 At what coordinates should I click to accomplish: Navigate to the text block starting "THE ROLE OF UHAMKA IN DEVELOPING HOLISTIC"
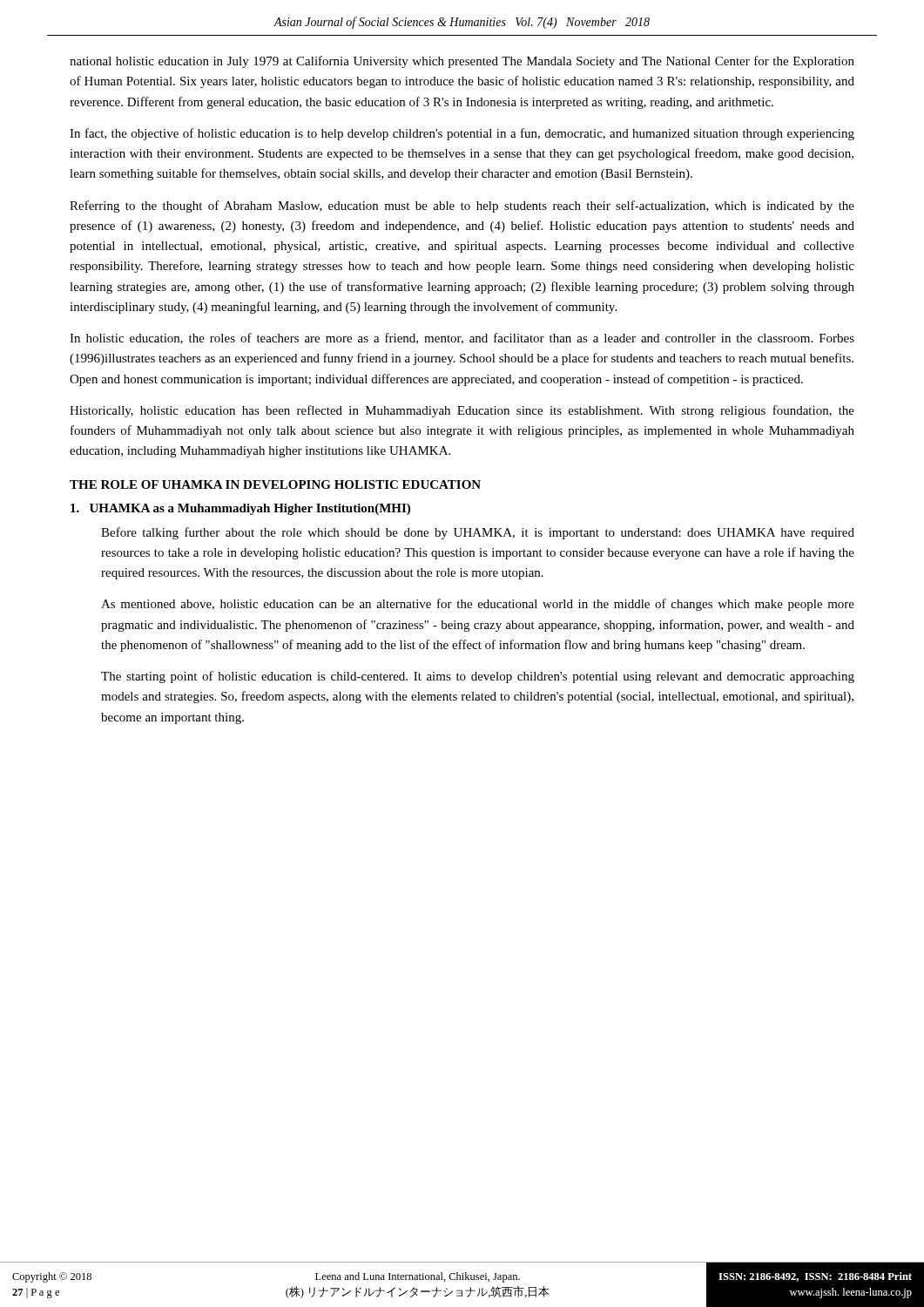click(275, 484)
